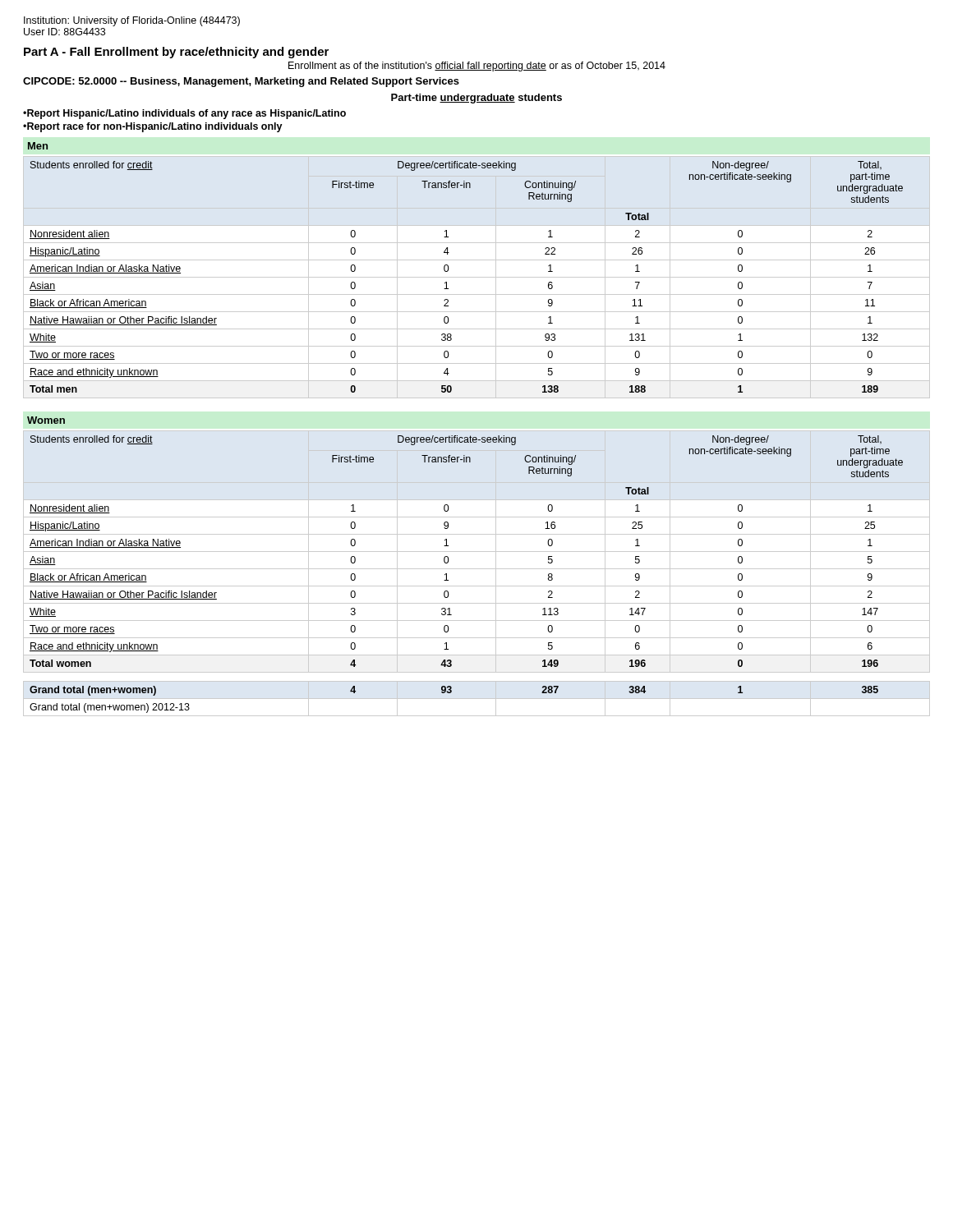Select the table that reads "Grand total (men+women)"

(x=476, y=699)
